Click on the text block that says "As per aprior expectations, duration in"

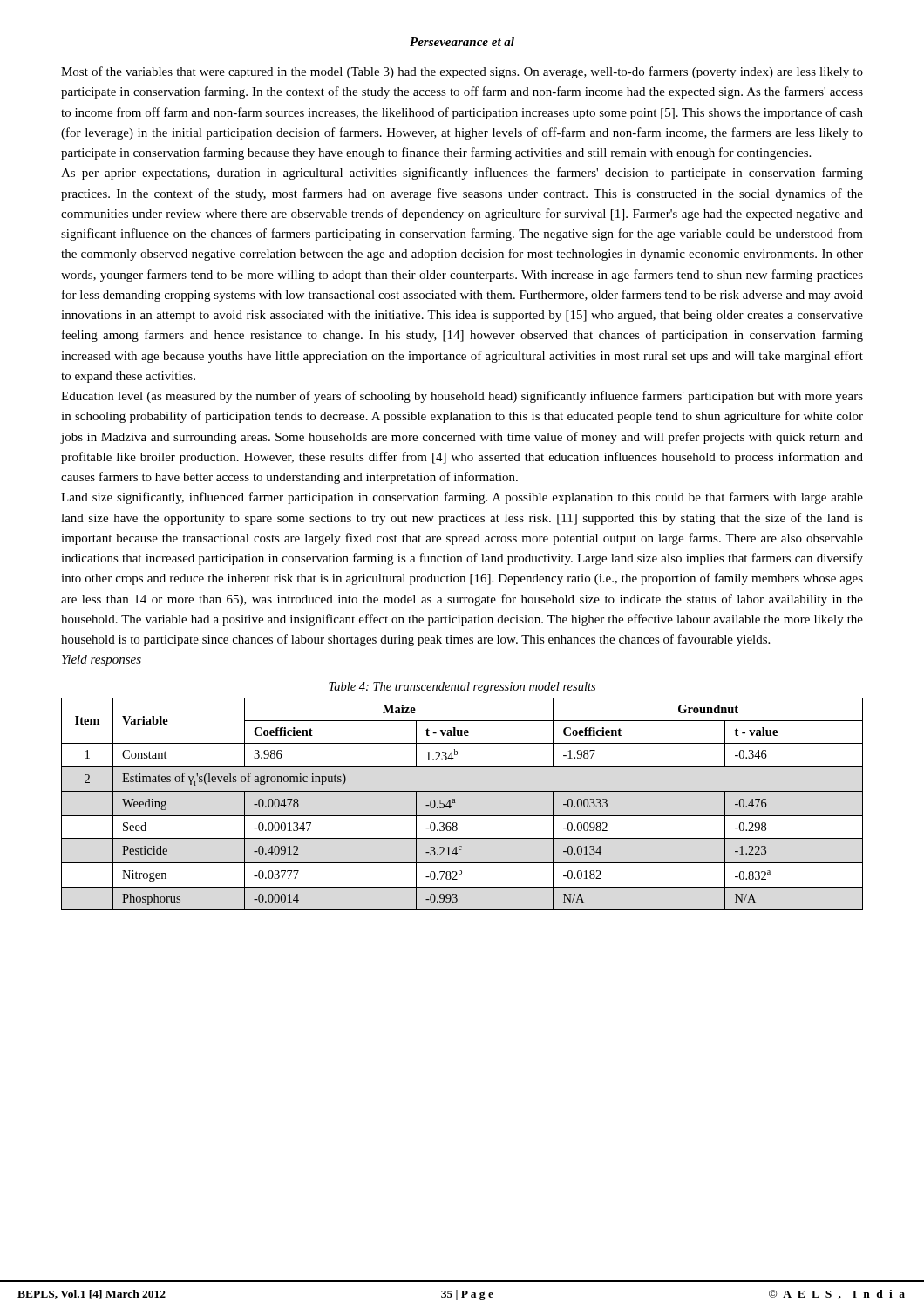click(462, 274)
